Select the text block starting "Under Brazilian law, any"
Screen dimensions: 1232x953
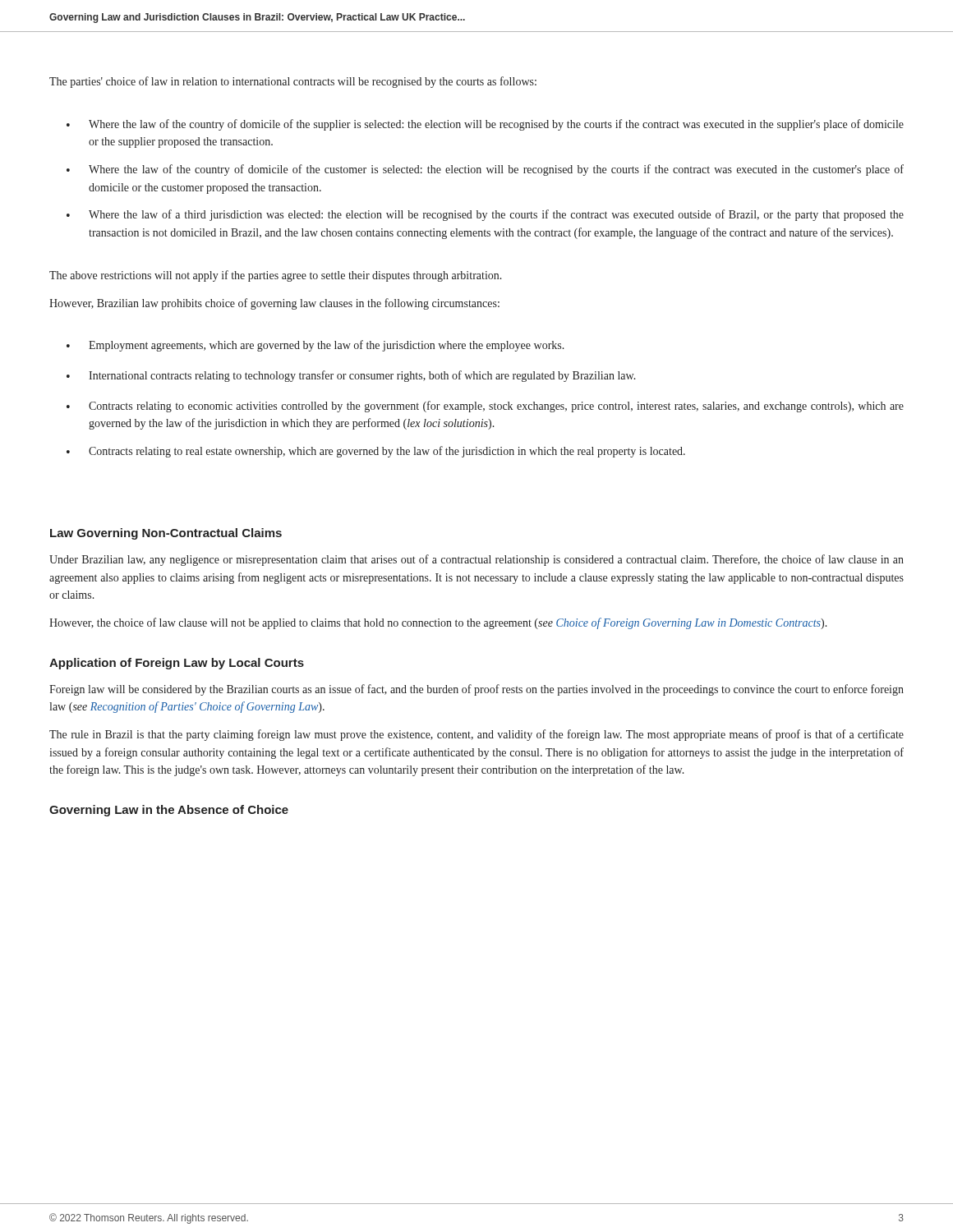tap(476, 578)
